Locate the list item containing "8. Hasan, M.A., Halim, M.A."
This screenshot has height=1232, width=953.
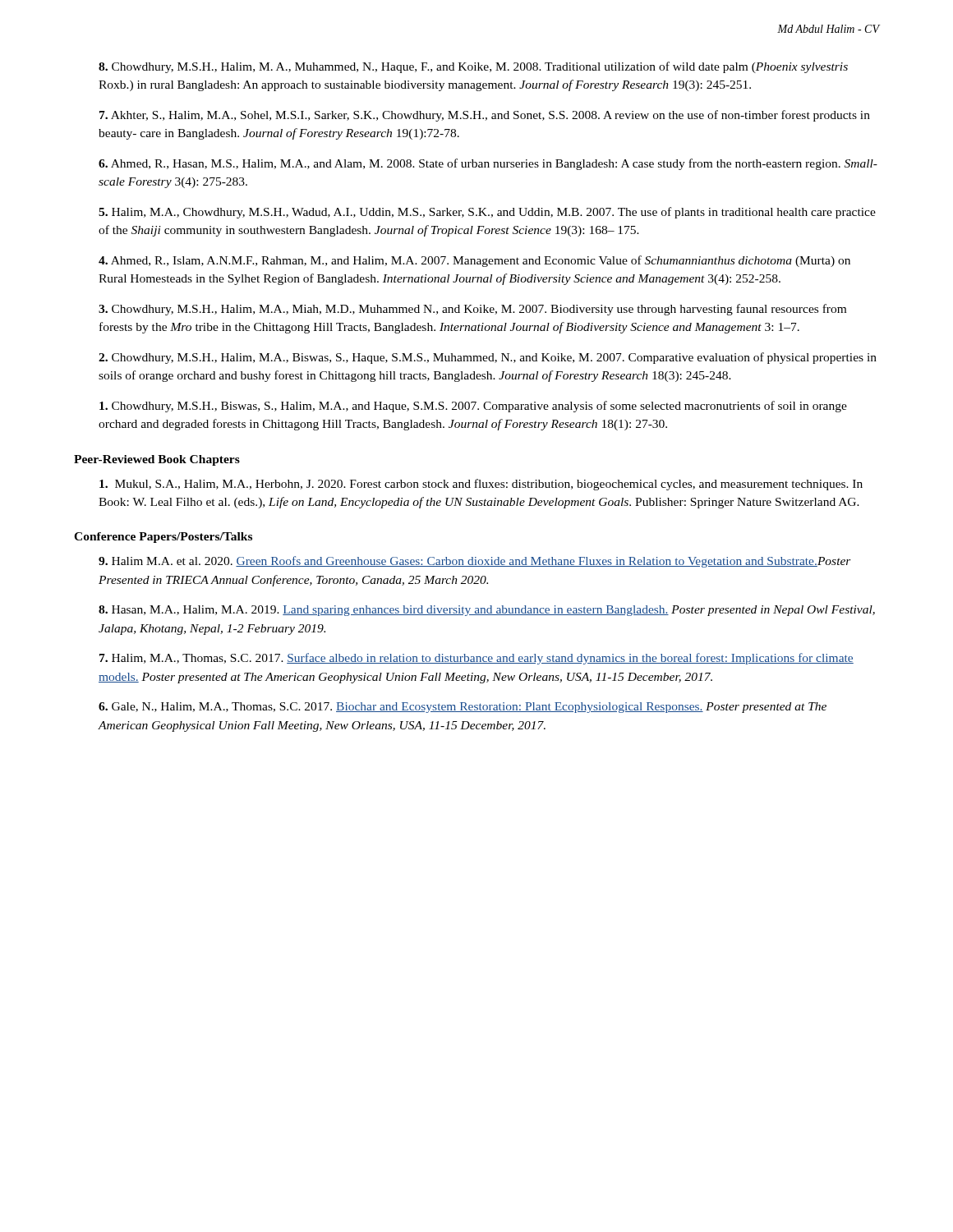click(x=487, y=619)
